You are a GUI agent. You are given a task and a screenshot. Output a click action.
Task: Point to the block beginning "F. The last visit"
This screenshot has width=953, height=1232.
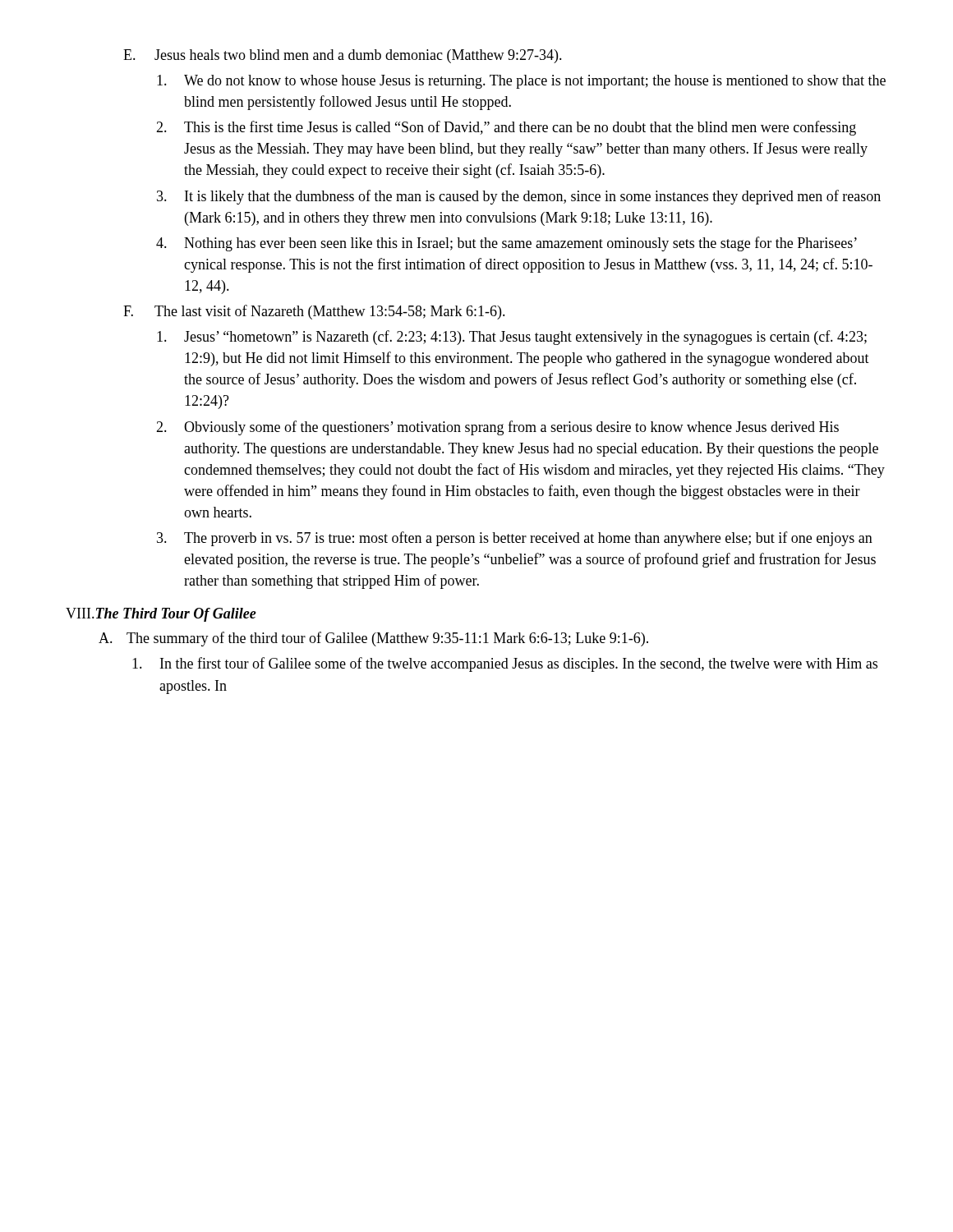coord(505,311)
